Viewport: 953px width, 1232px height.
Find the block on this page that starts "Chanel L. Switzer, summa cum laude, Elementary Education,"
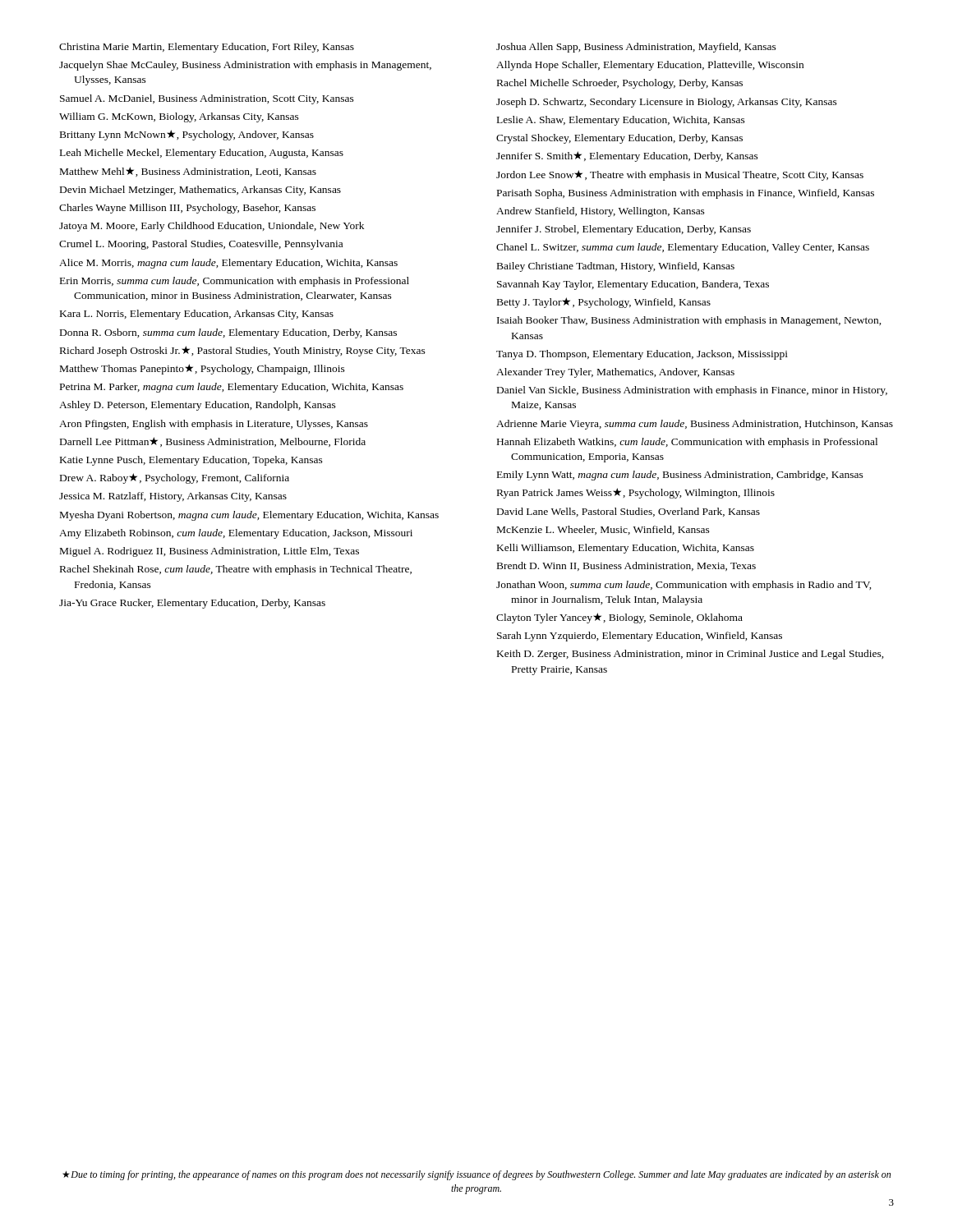tap(683, 247)
